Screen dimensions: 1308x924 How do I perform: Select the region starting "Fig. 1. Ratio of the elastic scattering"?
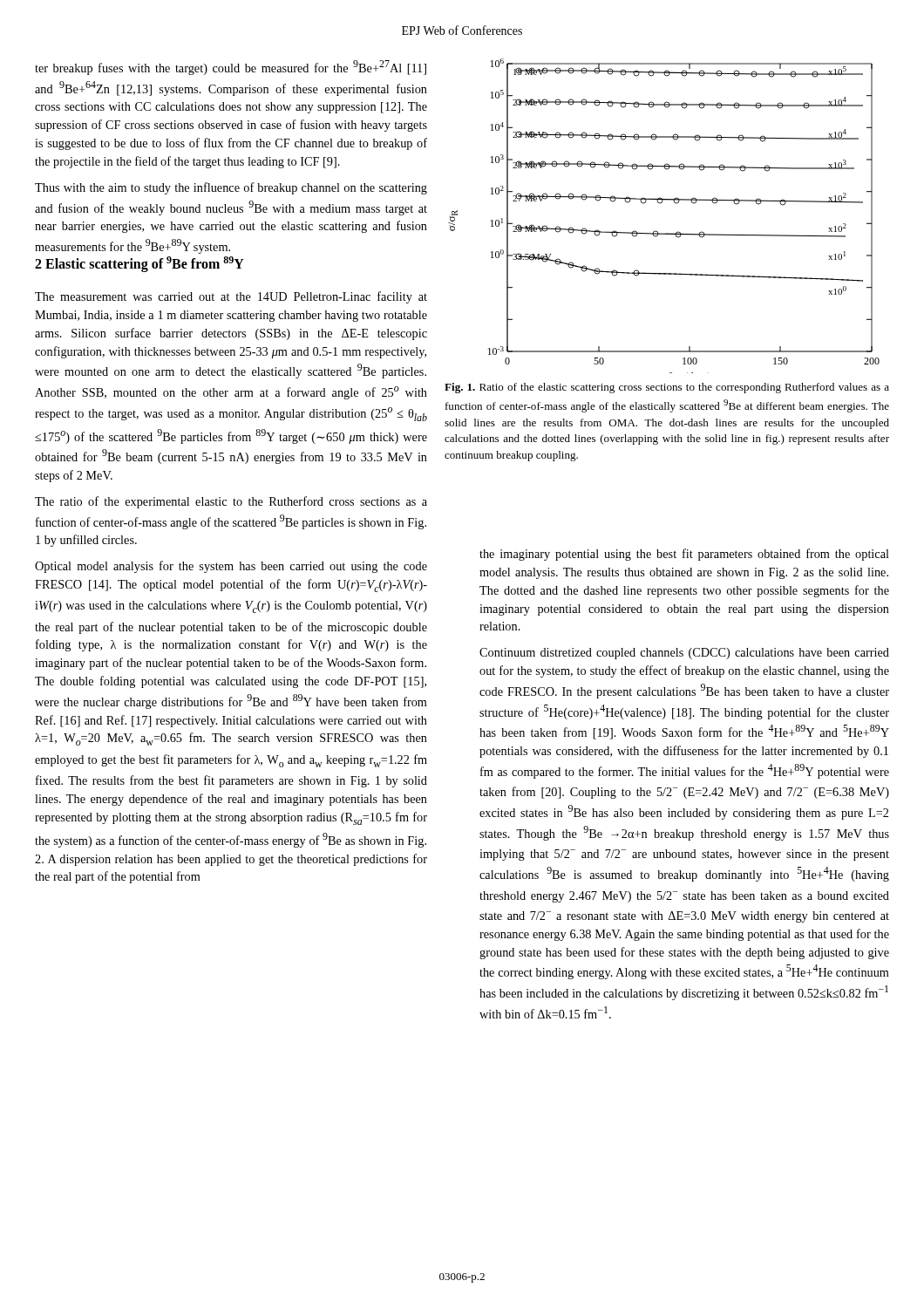667,421
